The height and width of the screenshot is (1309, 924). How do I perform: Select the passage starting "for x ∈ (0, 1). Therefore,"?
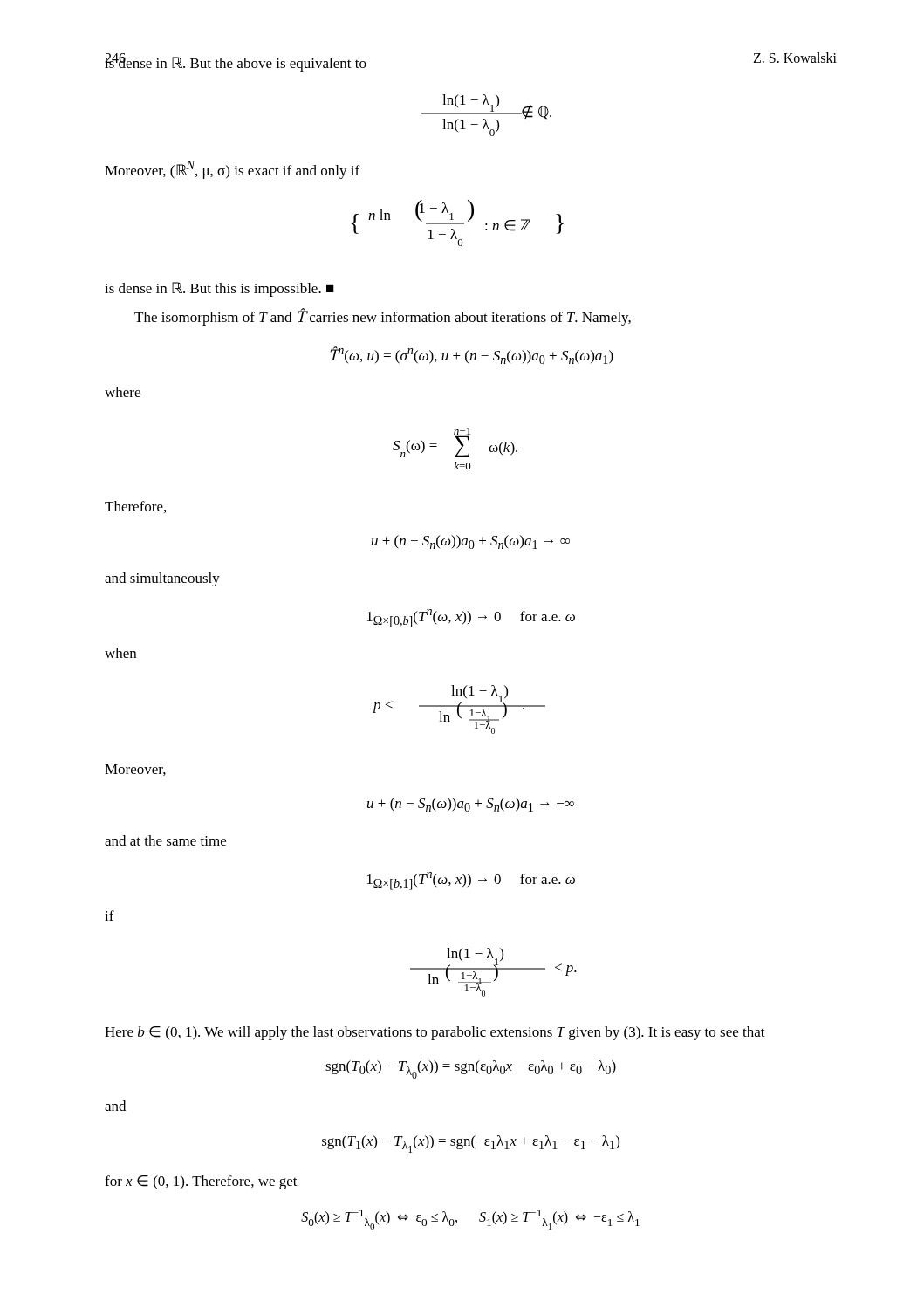click(x=201, y=1181)
